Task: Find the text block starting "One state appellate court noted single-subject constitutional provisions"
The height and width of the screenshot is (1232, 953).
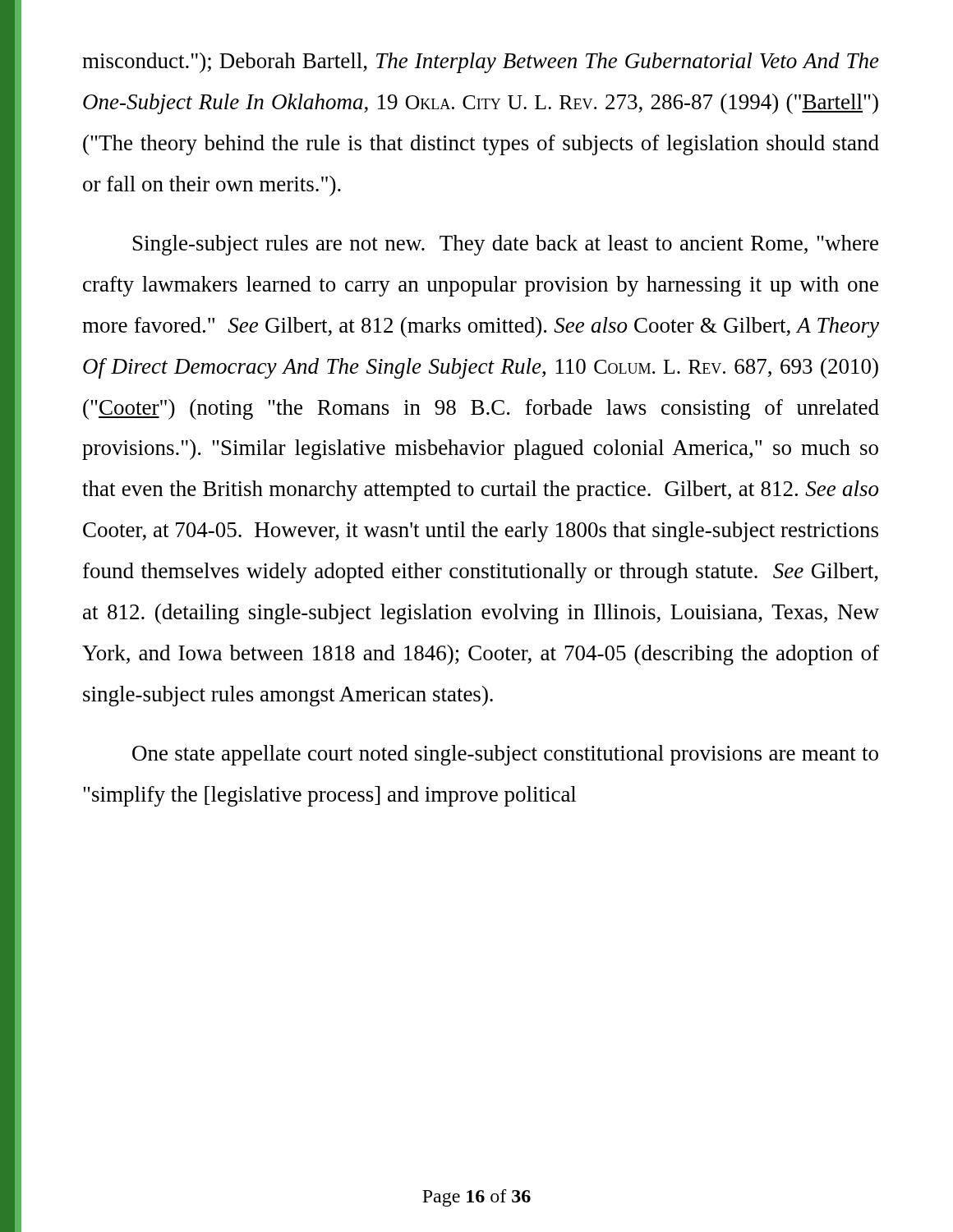Action: [505, 755]
